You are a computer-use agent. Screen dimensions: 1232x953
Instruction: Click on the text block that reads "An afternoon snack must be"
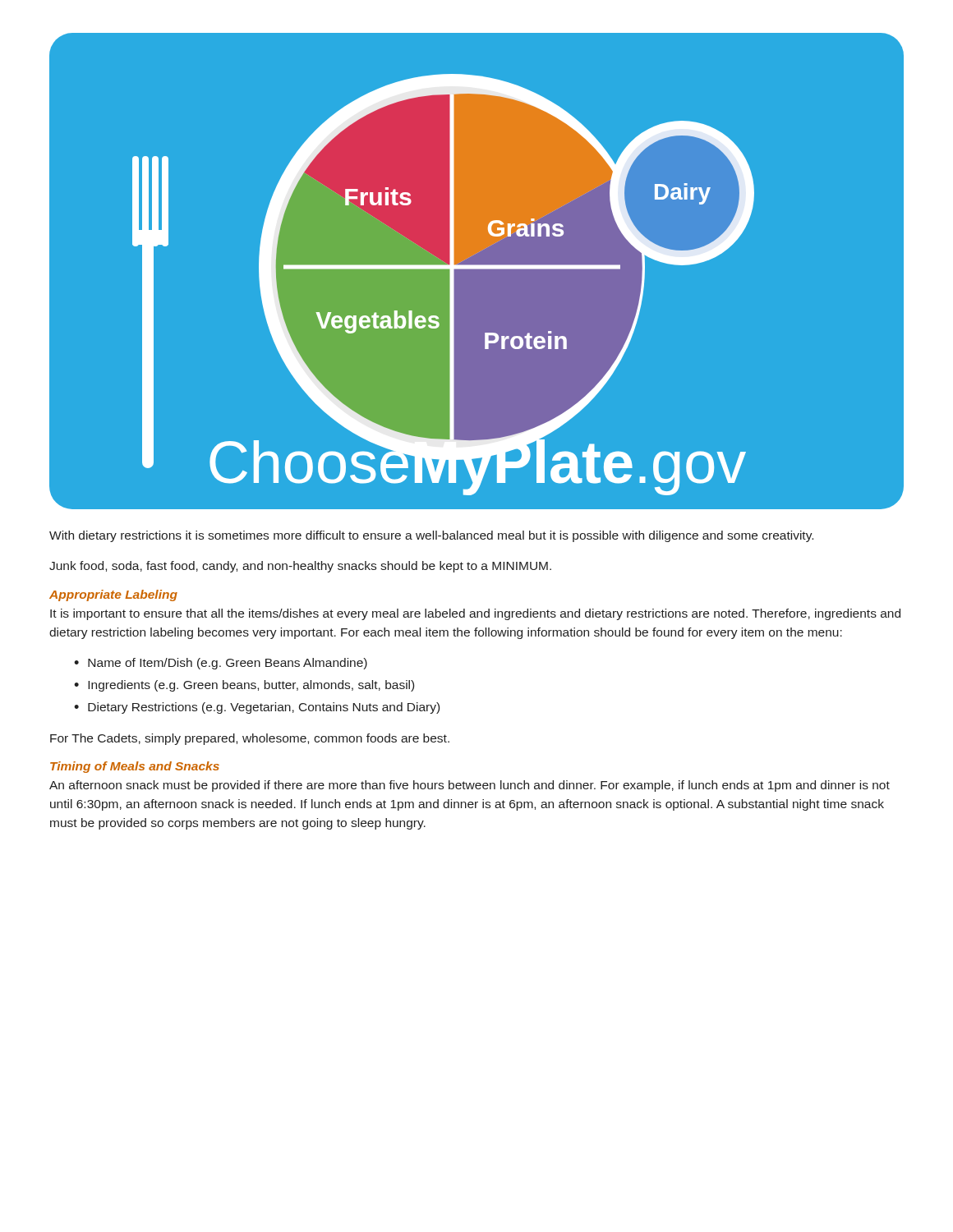476,804
